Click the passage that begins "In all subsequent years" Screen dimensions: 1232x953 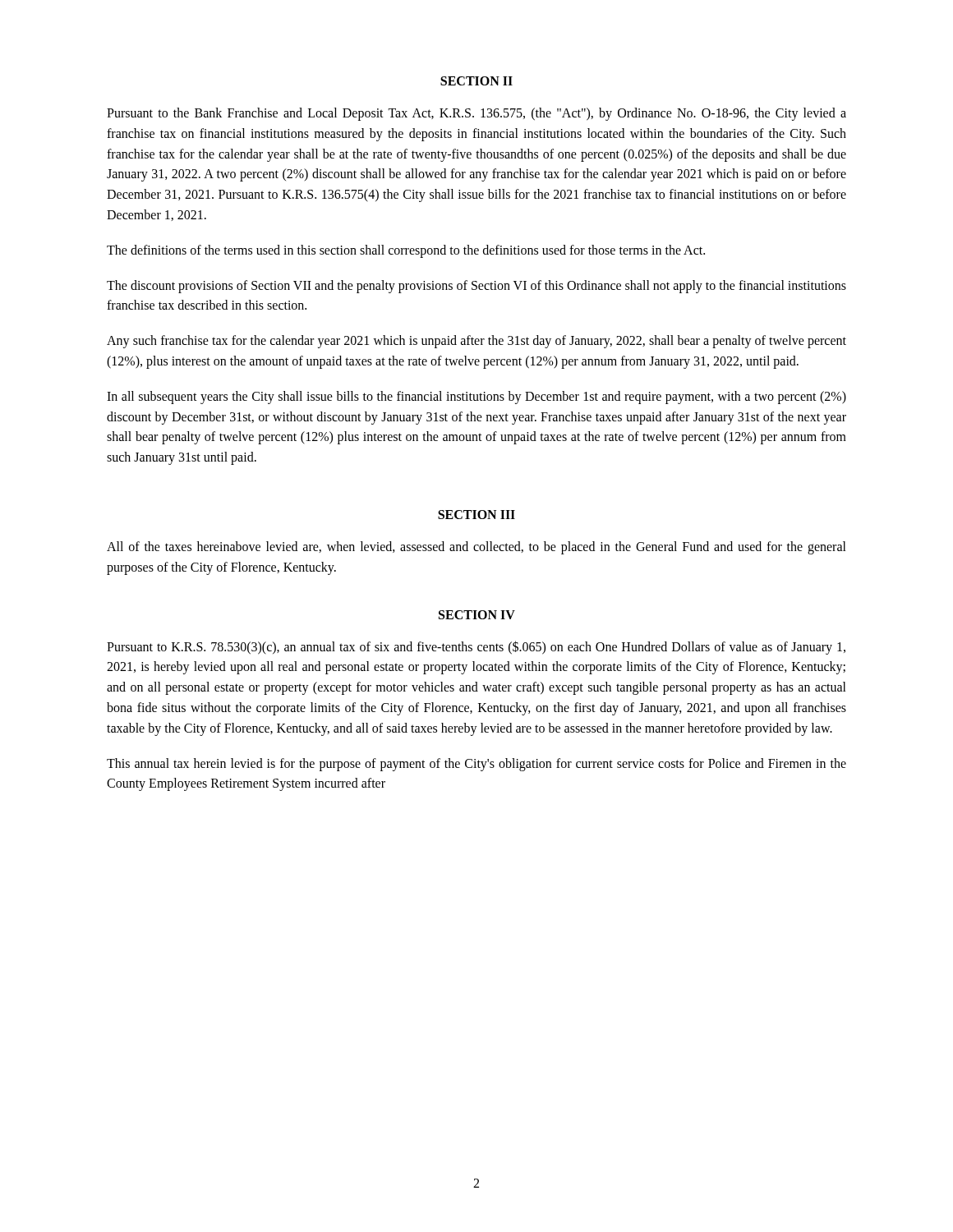pos(476,427)
